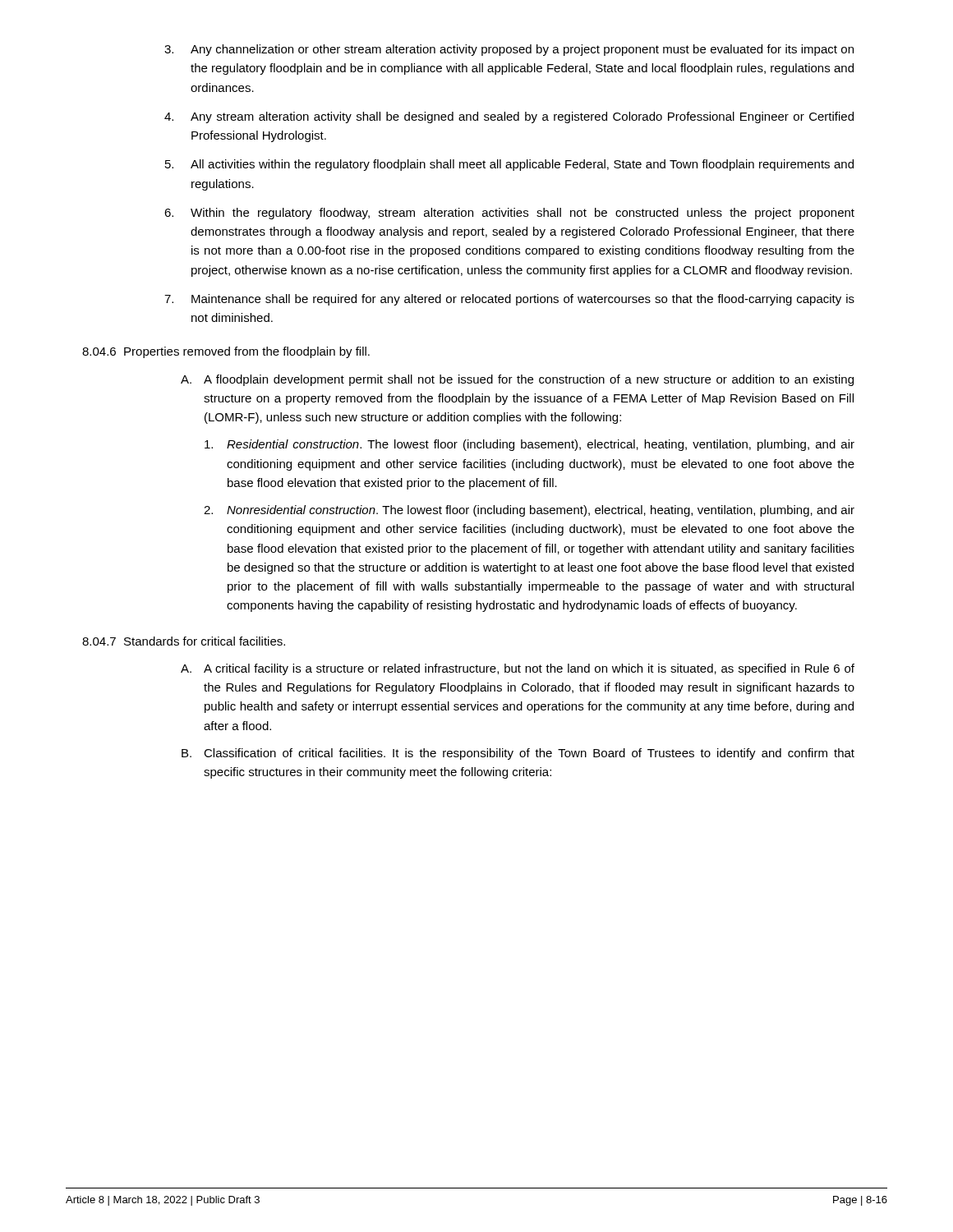Locate the block of text that opens with "6. Within the regulatory"

pos(509,241)
